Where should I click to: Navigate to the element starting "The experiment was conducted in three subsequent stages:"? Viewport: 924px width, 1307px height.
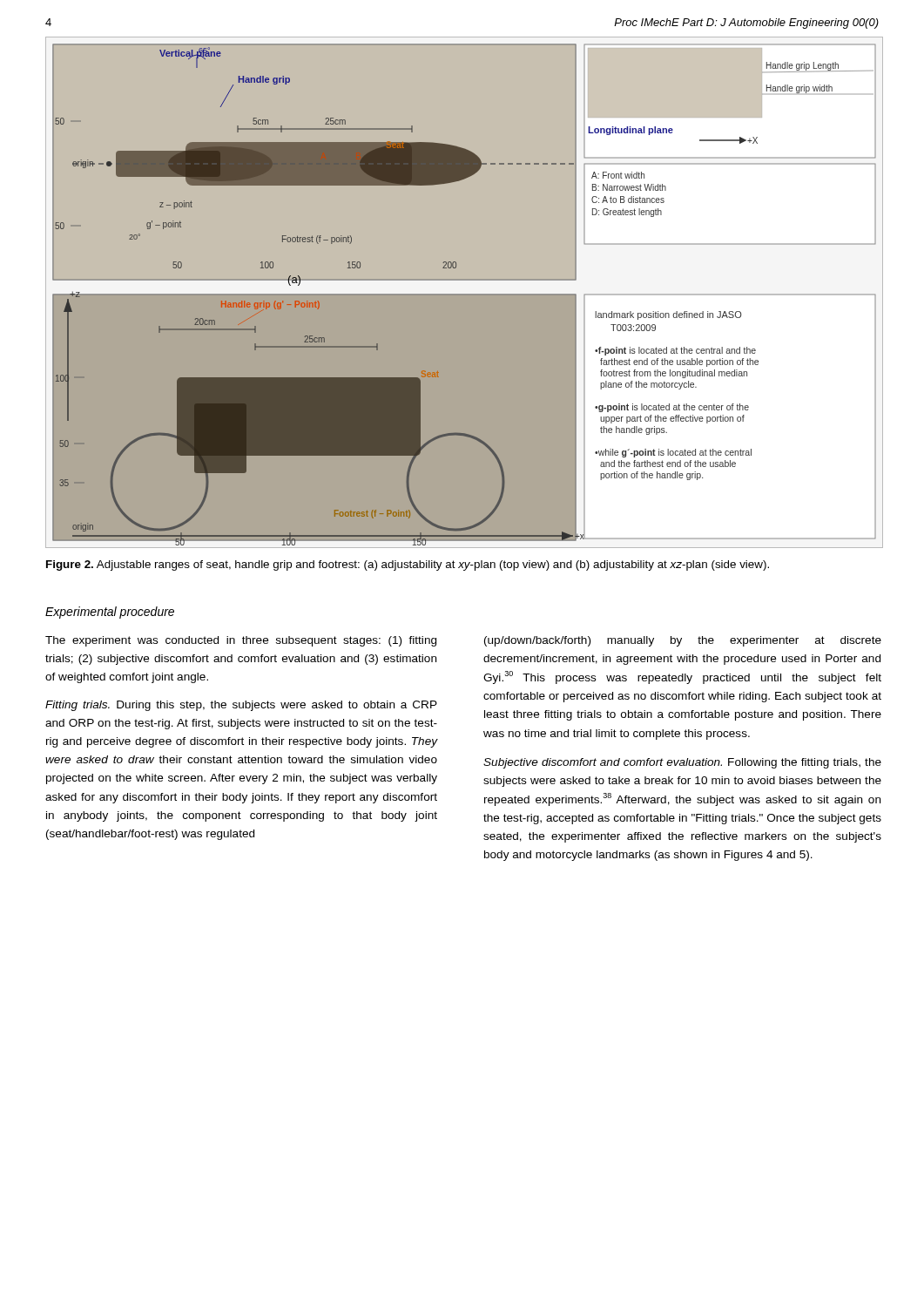click(241, 737)
